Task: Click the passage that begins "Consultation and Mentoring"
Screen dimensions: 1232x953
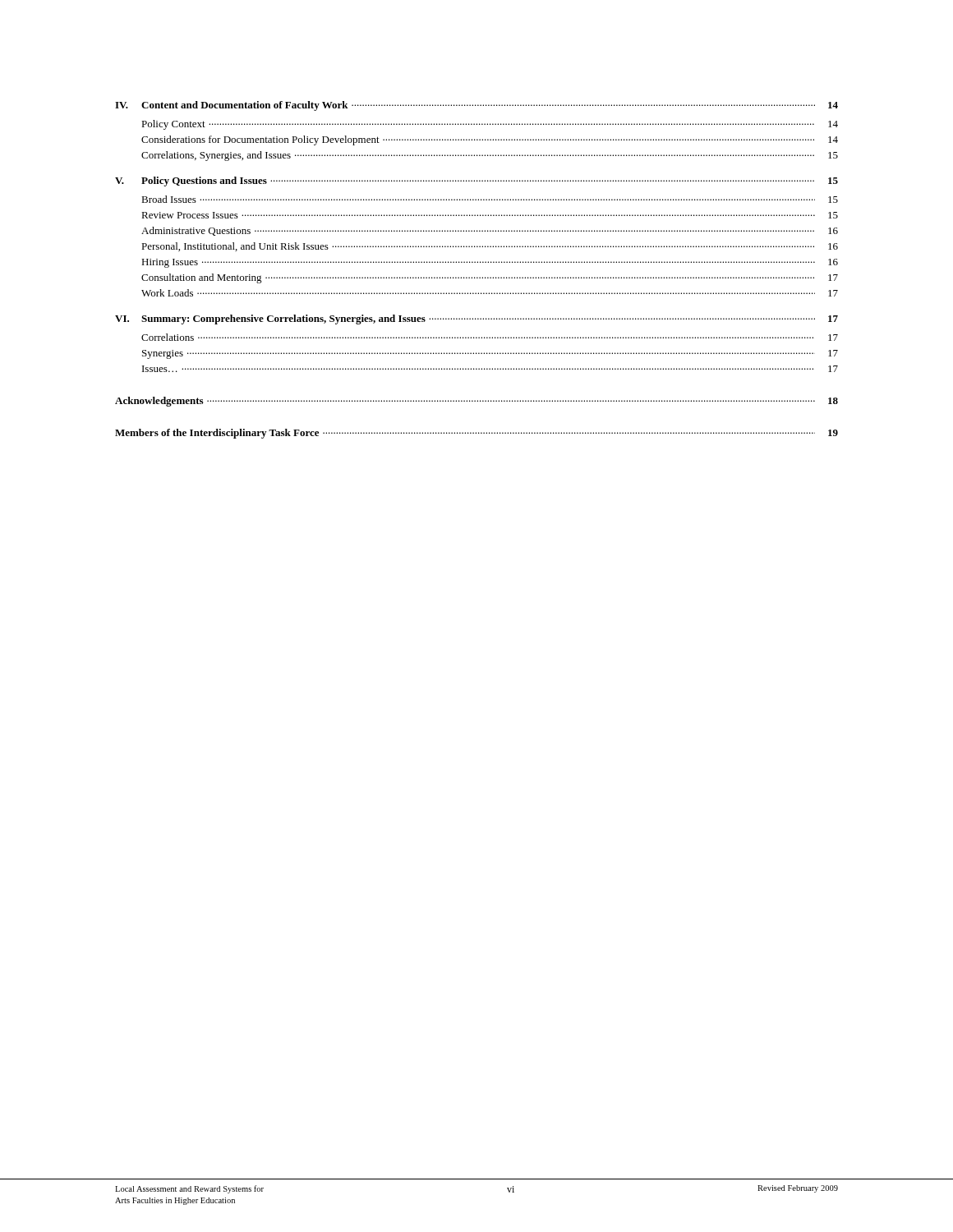Action: coord(490,278)
